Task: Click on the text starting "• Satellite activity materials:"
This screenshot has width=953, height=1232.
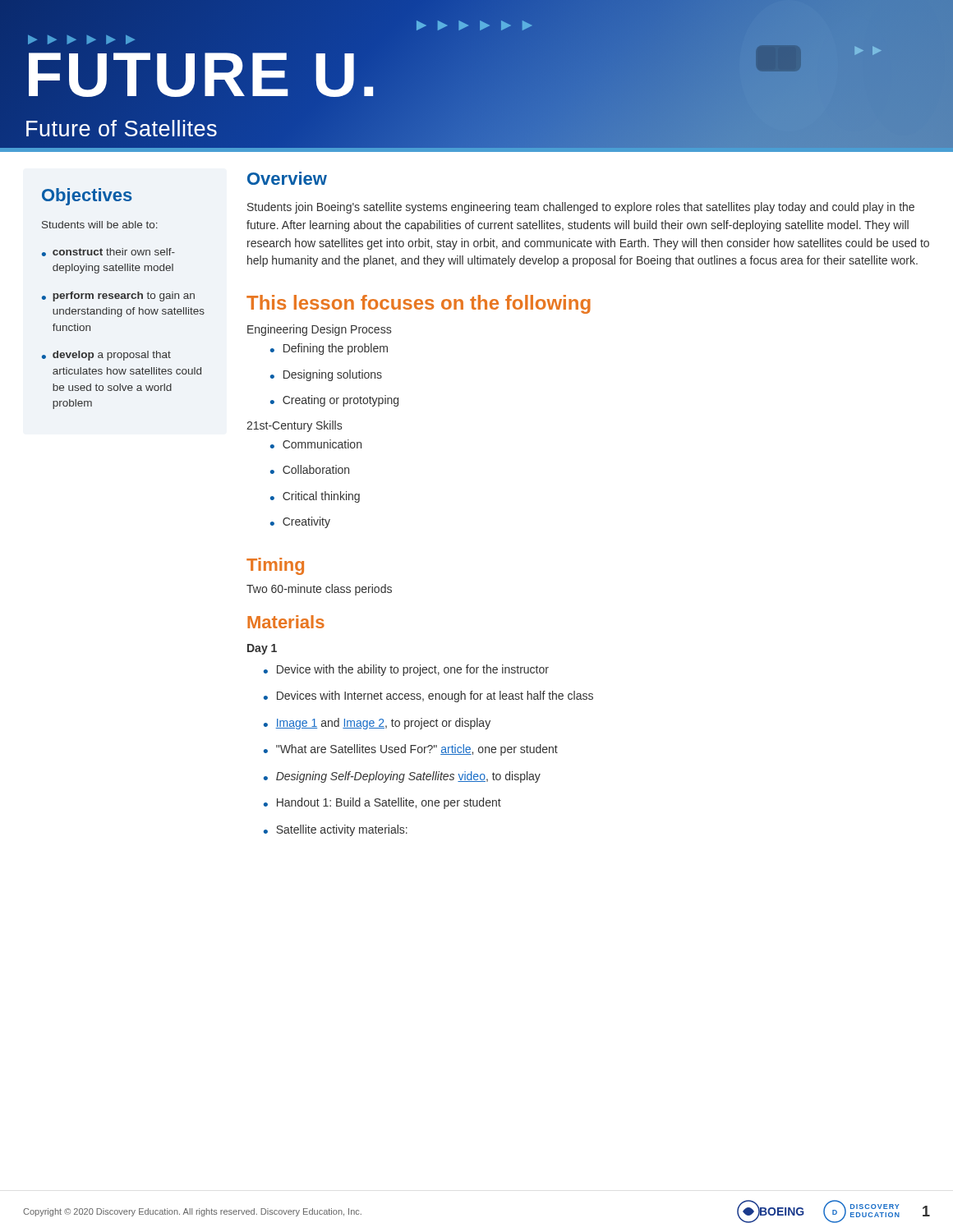Action: (336, 832)
